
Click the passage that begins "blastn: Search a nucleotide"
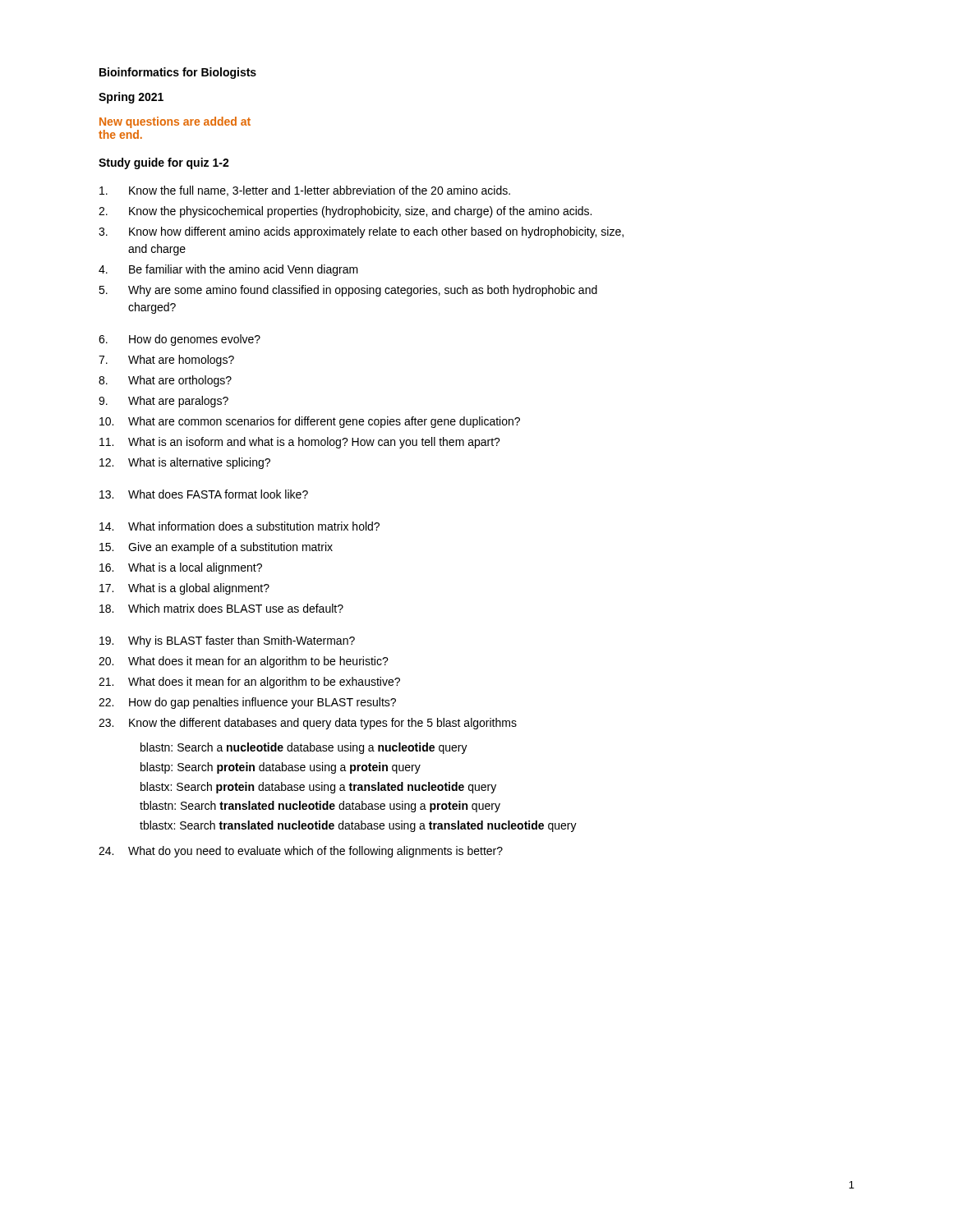(358, 787)
